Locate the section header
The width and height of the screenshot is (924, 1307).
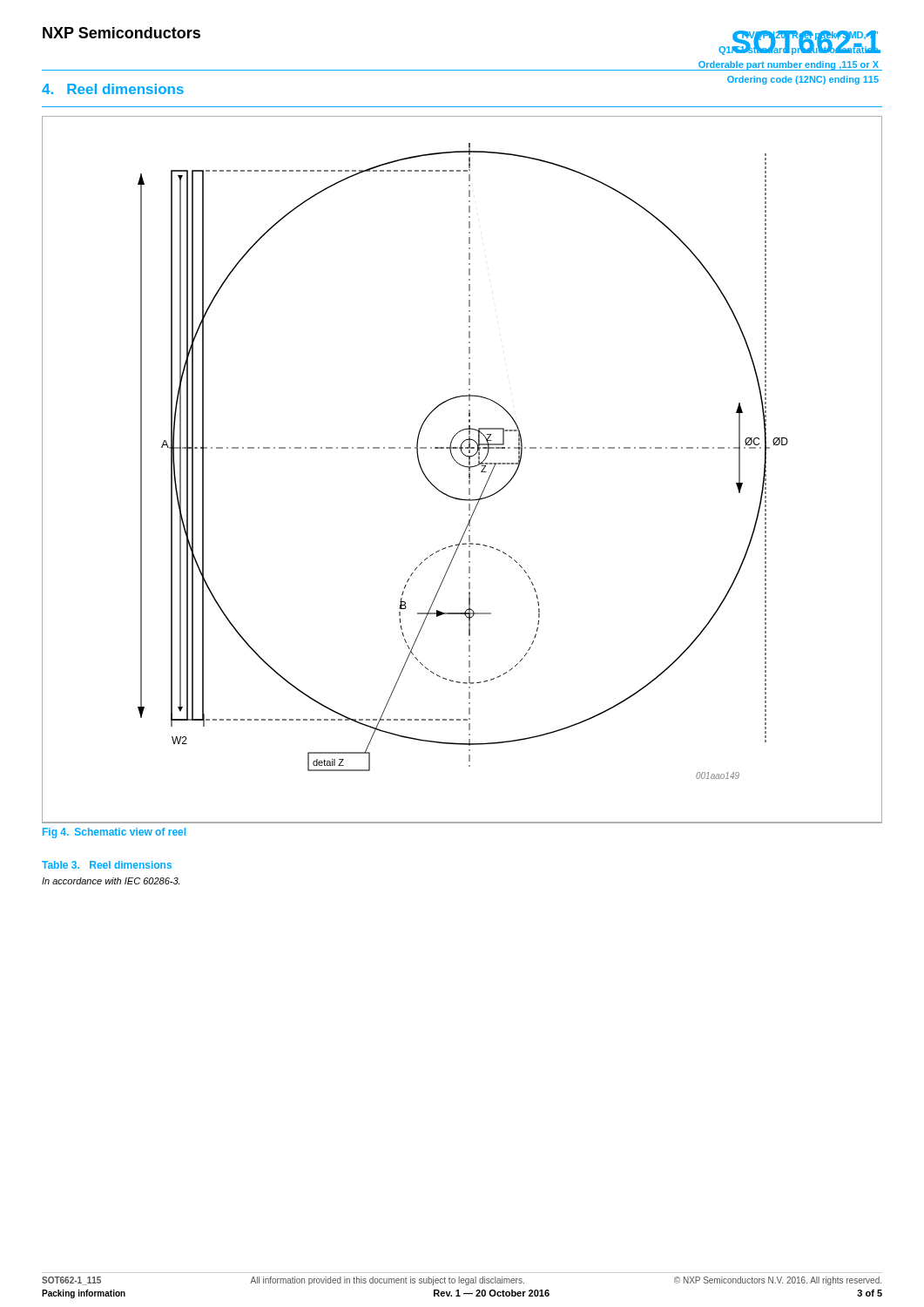[113, 89]
